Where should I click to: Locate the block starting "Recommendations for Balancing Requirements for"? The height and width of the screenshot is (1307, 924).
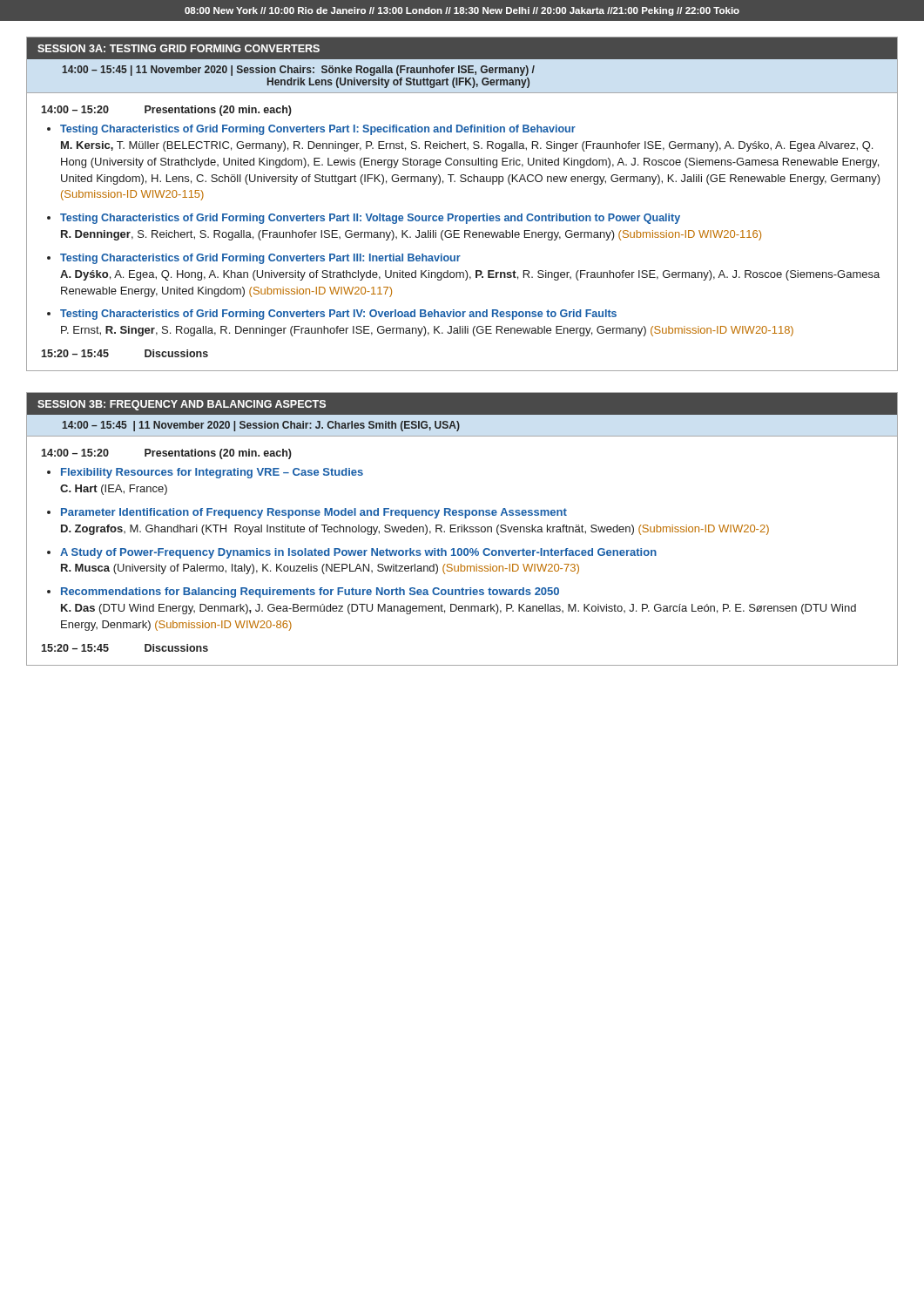(x=458, y=608)
